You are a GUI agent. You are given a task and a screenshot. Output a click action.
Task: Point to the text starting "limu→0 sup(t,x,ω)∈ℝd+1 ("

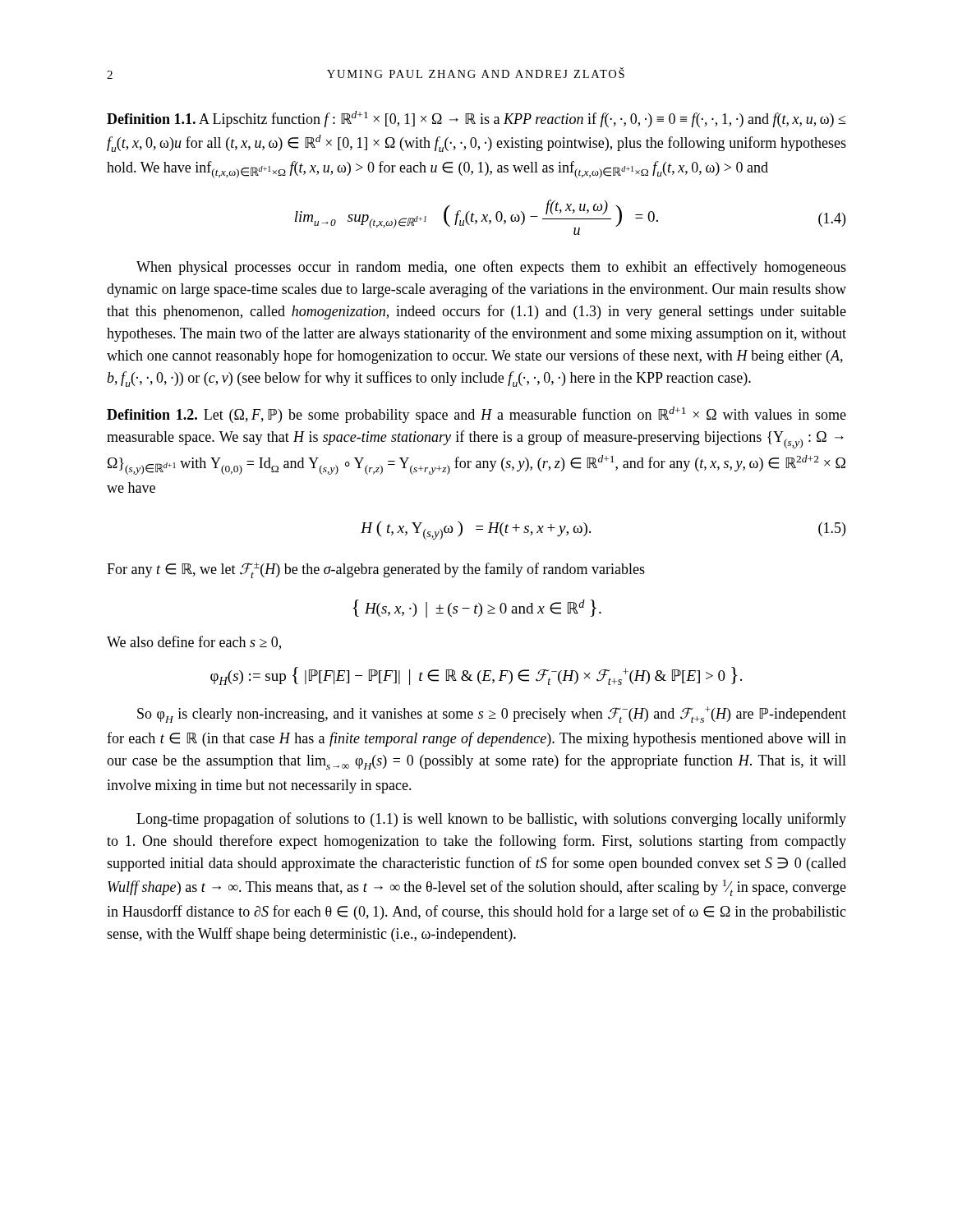tap(570, 218)
